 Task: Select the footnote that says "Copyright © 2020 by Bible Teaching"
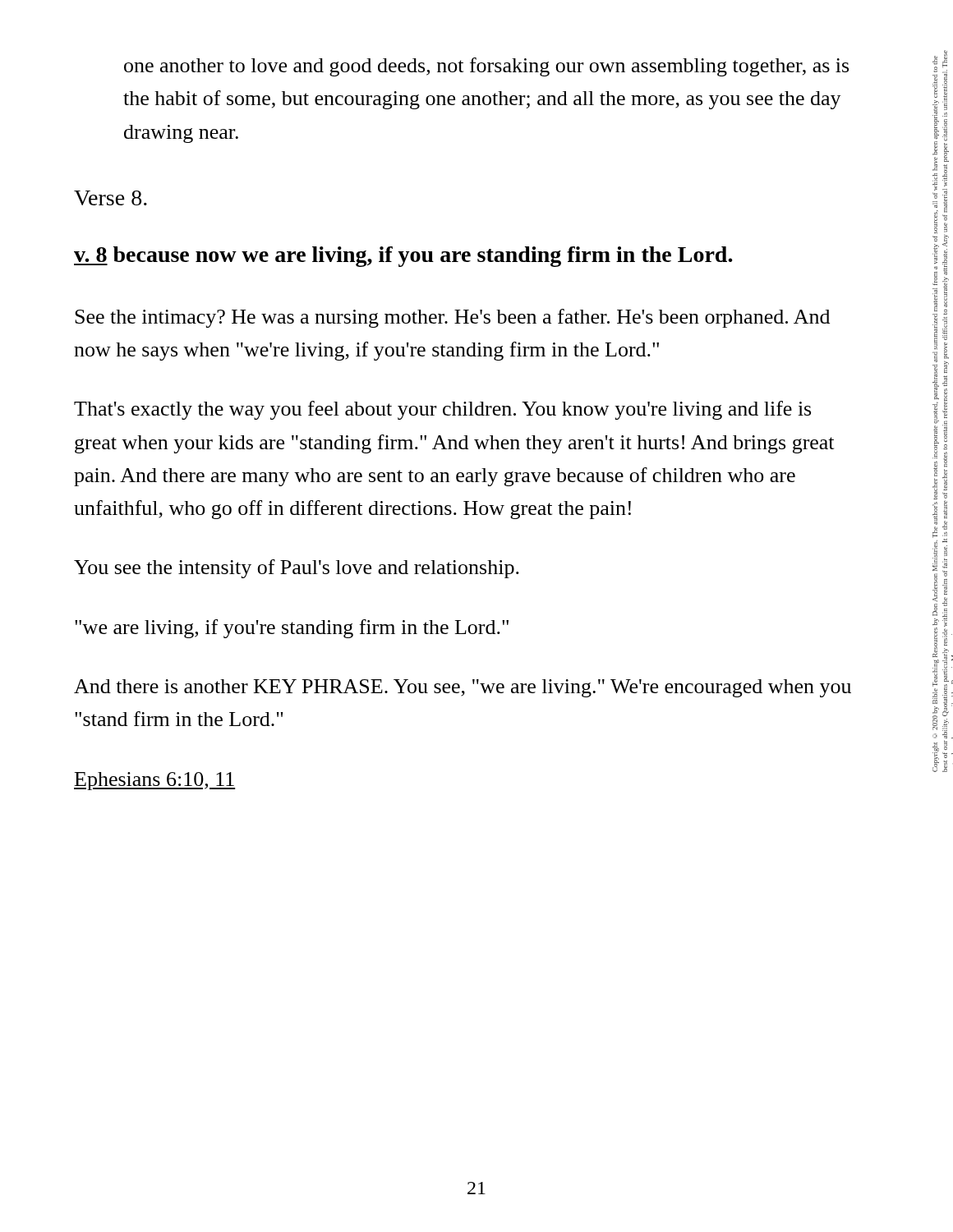(x=942, y=411)
